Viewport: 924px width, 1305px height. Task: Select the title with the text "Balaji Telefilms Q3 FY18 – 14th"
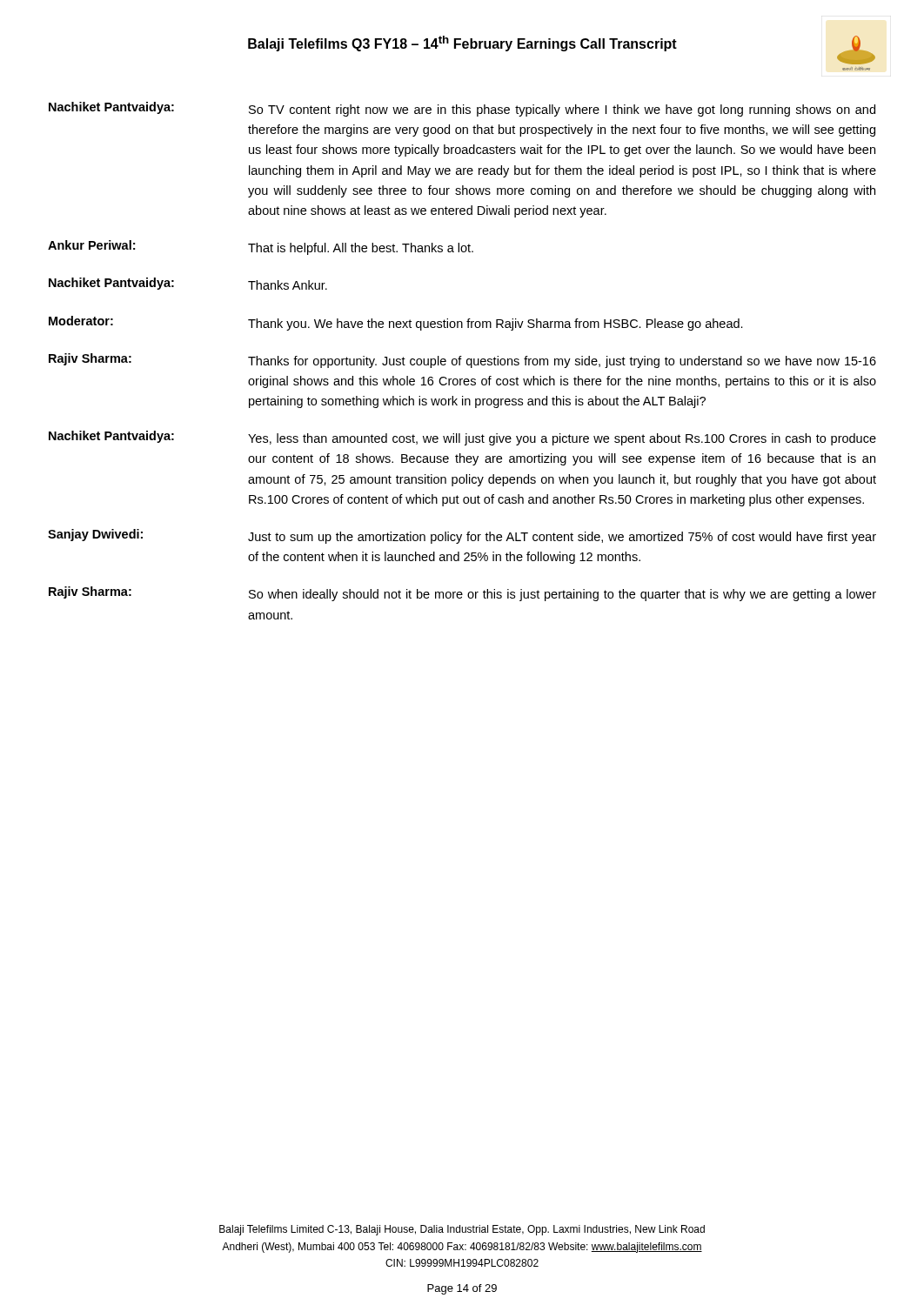pos(462,42)
